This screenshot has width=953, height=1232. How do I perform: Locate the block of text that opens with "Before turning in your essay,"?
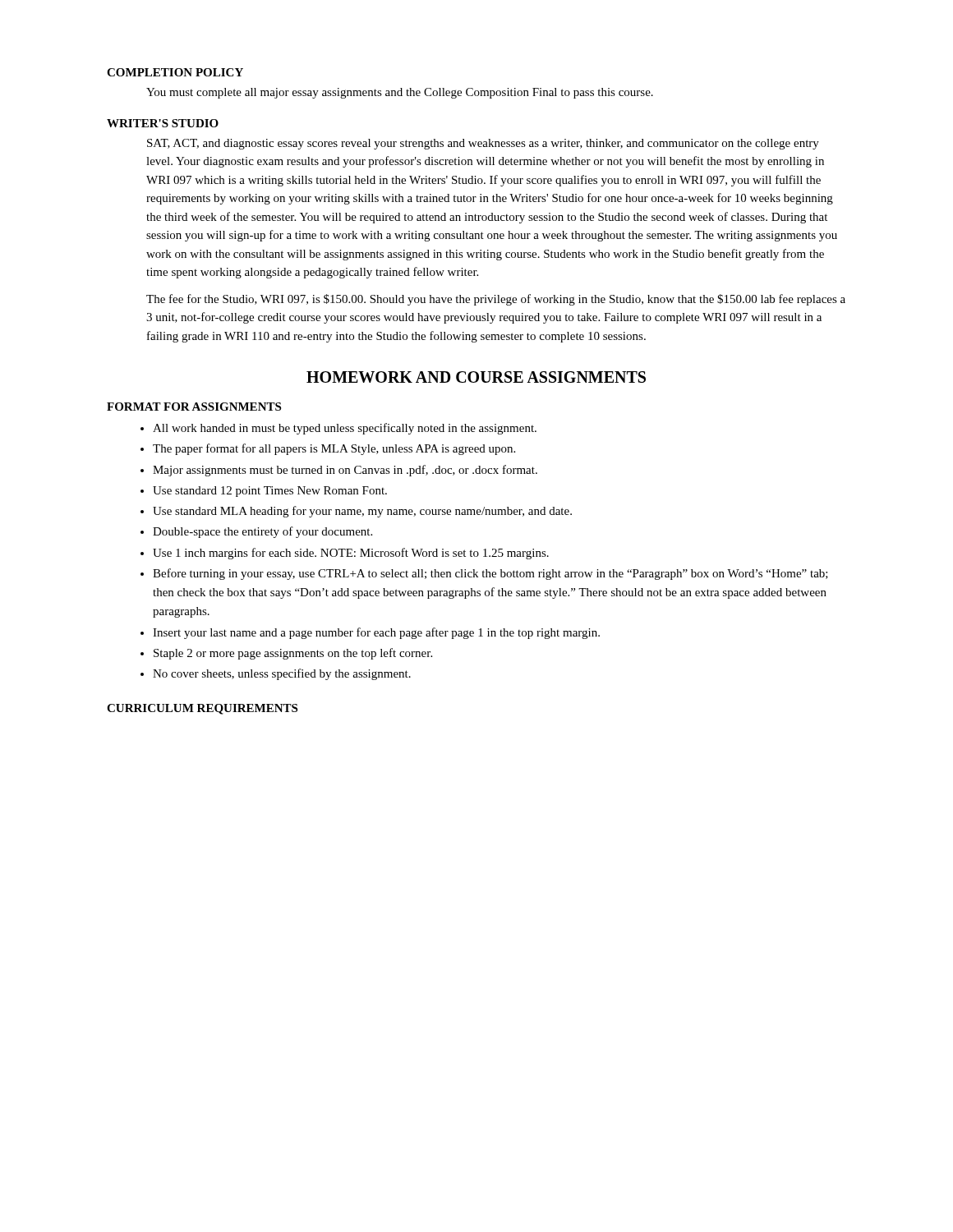[x=491, y=592]
